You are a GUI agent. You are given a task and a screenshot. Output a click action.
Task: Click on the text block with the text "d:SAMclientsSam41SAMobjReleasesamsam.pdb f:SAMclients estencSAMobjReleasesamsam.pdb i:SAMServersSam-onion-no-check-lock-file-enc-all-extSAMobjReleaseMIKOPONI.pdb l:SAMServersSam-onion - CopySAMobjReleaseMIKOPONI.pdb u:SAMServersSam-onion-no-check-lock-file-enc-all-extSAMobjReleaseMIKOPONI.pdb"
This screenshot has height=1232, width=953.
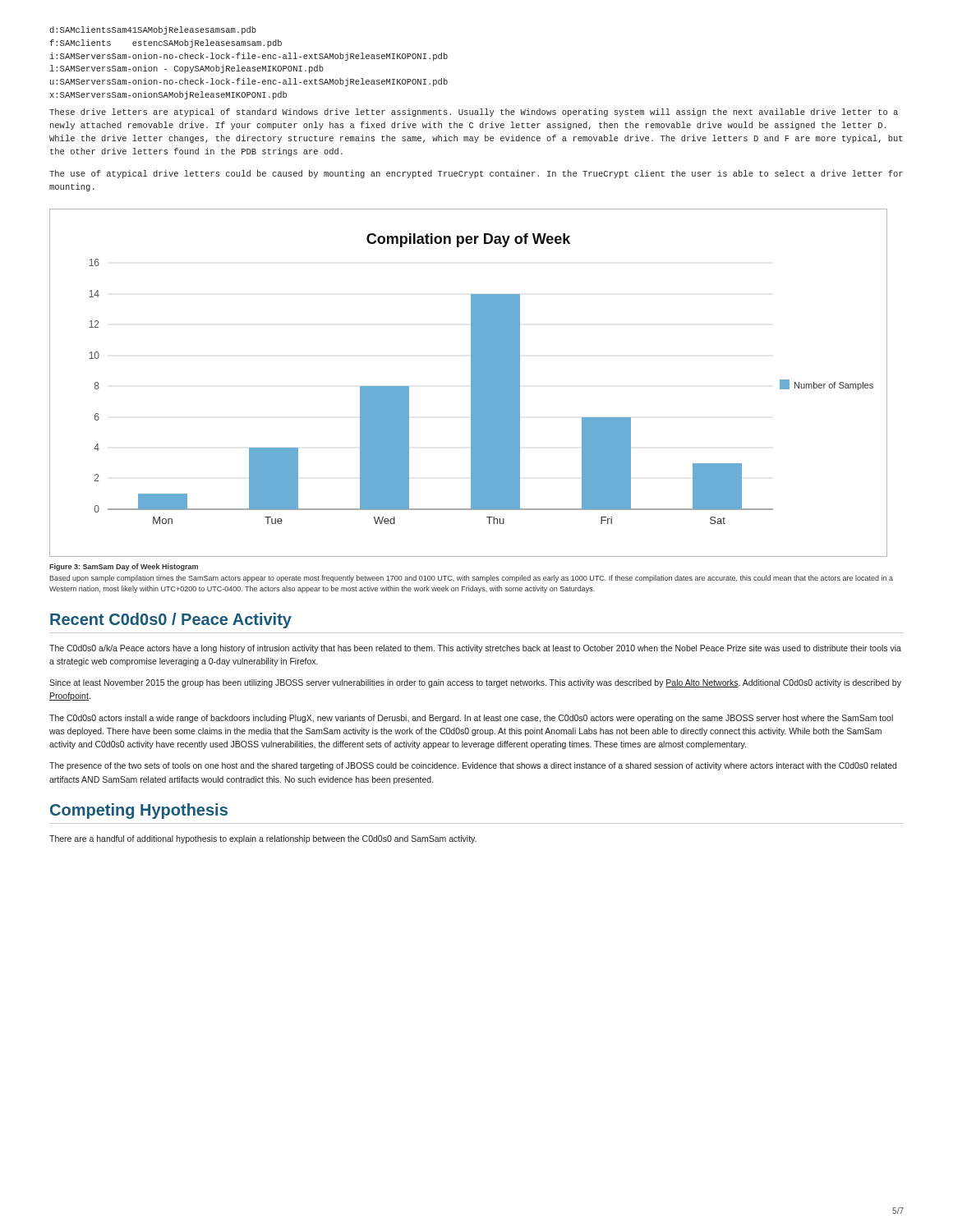point(153,30)
